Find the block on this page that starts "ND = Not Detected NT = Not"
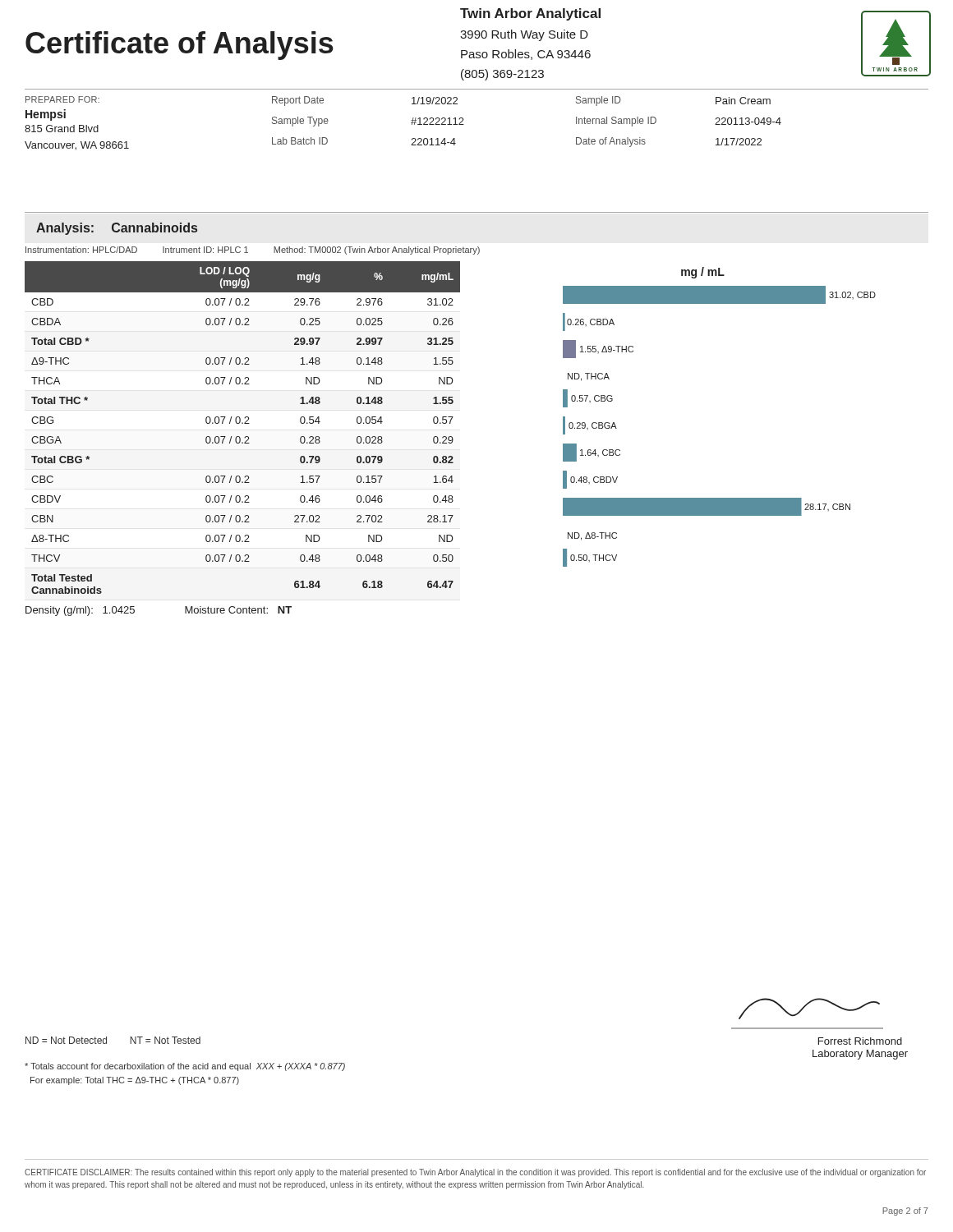Image resolution: width=953 pixels, height=1232 pixels. click(113, 1041)
